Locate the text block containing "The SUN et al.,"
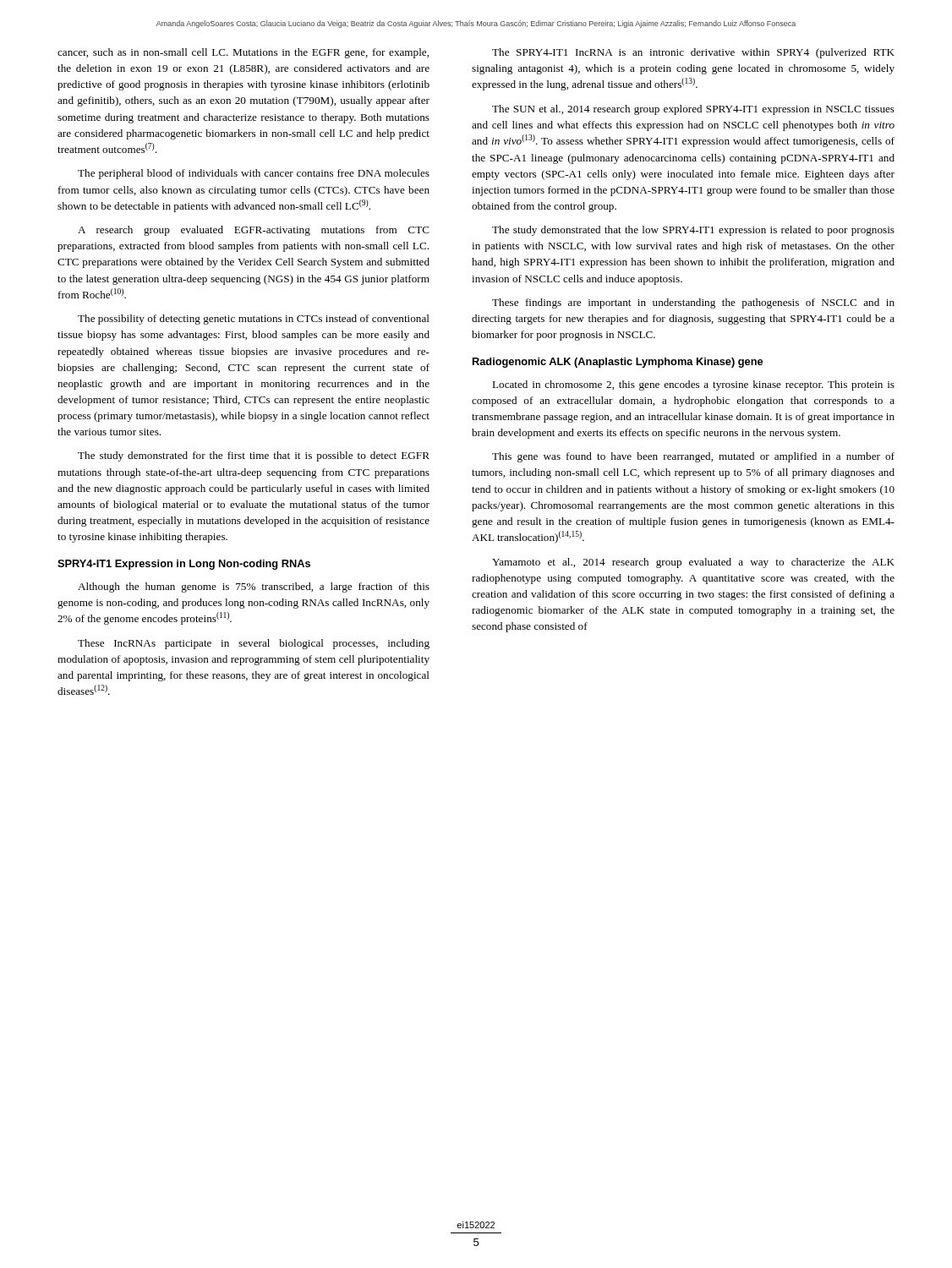This screenshot has width=952, height=1268. [683, 157]
